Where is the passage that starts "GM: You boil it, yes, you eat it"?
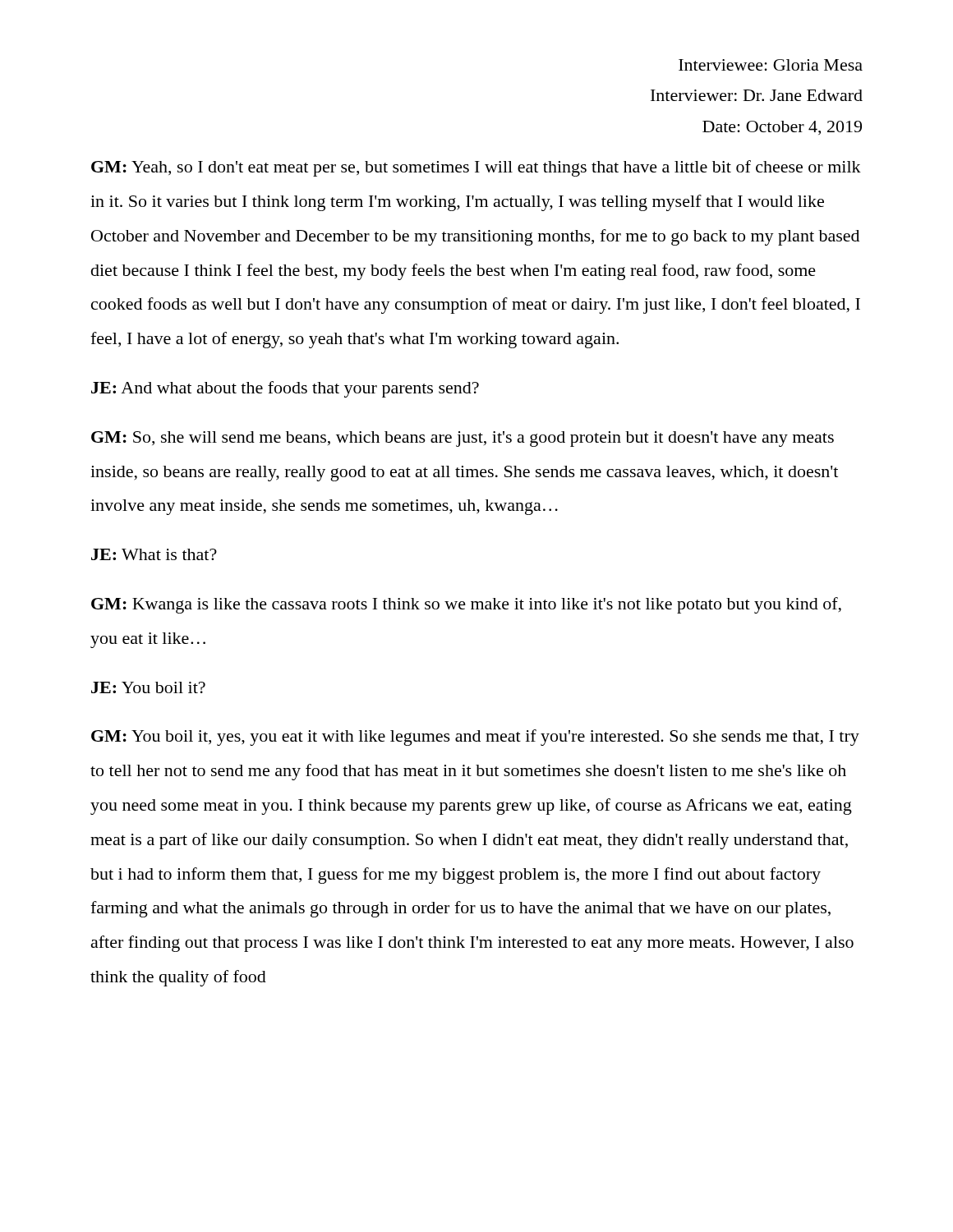Viewport: 953px width, 1232px height. click(476, 856)
